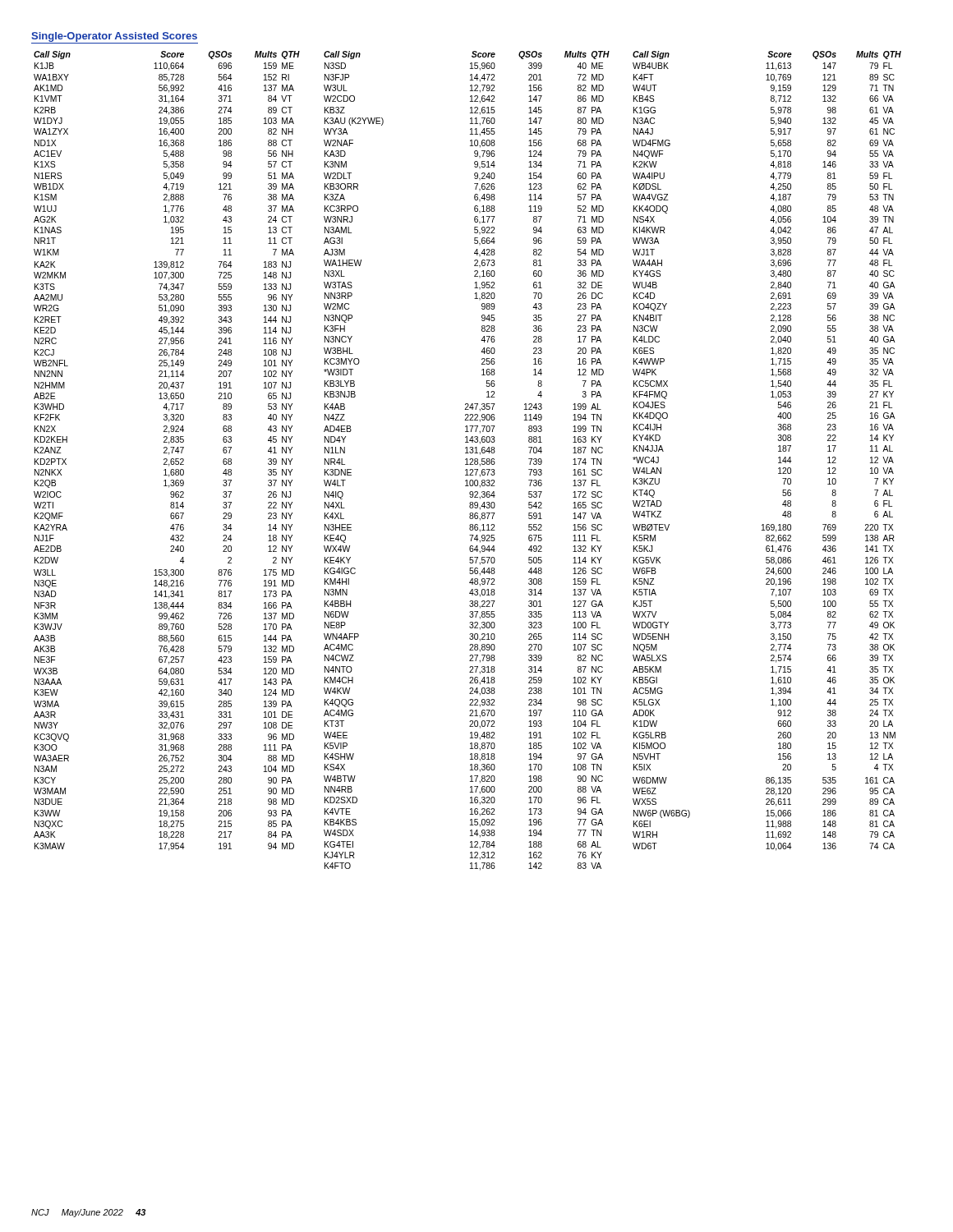The width and height of the screenshot is (953, 1232).
Task: Locate the table with the text "K3AU (K2YWE)"
Action: click(x=476, y=461)
